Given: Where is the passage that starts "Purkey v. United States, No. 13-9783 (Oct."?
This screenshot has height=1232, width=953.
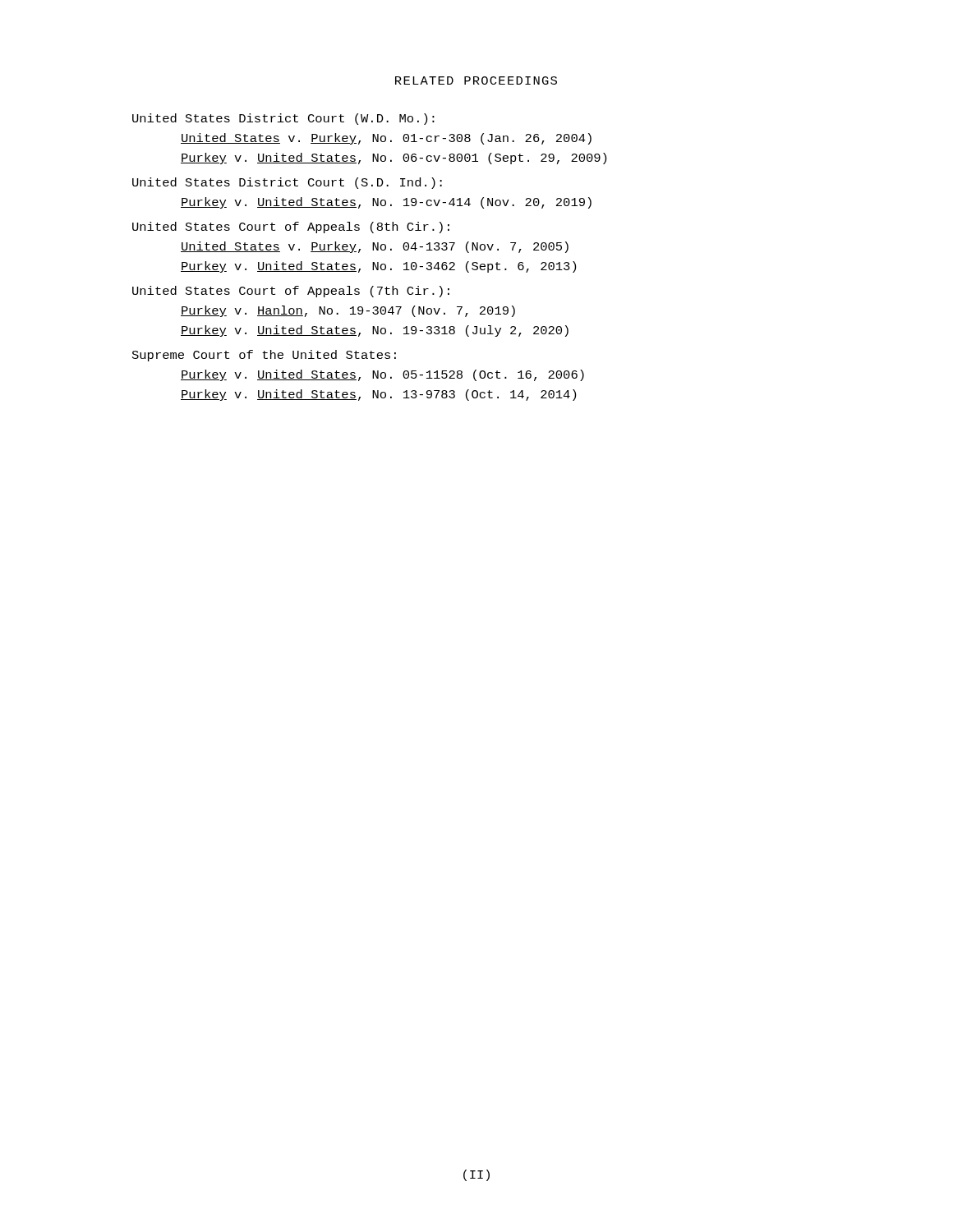Looking at the screenshot, I should [379, 395].
